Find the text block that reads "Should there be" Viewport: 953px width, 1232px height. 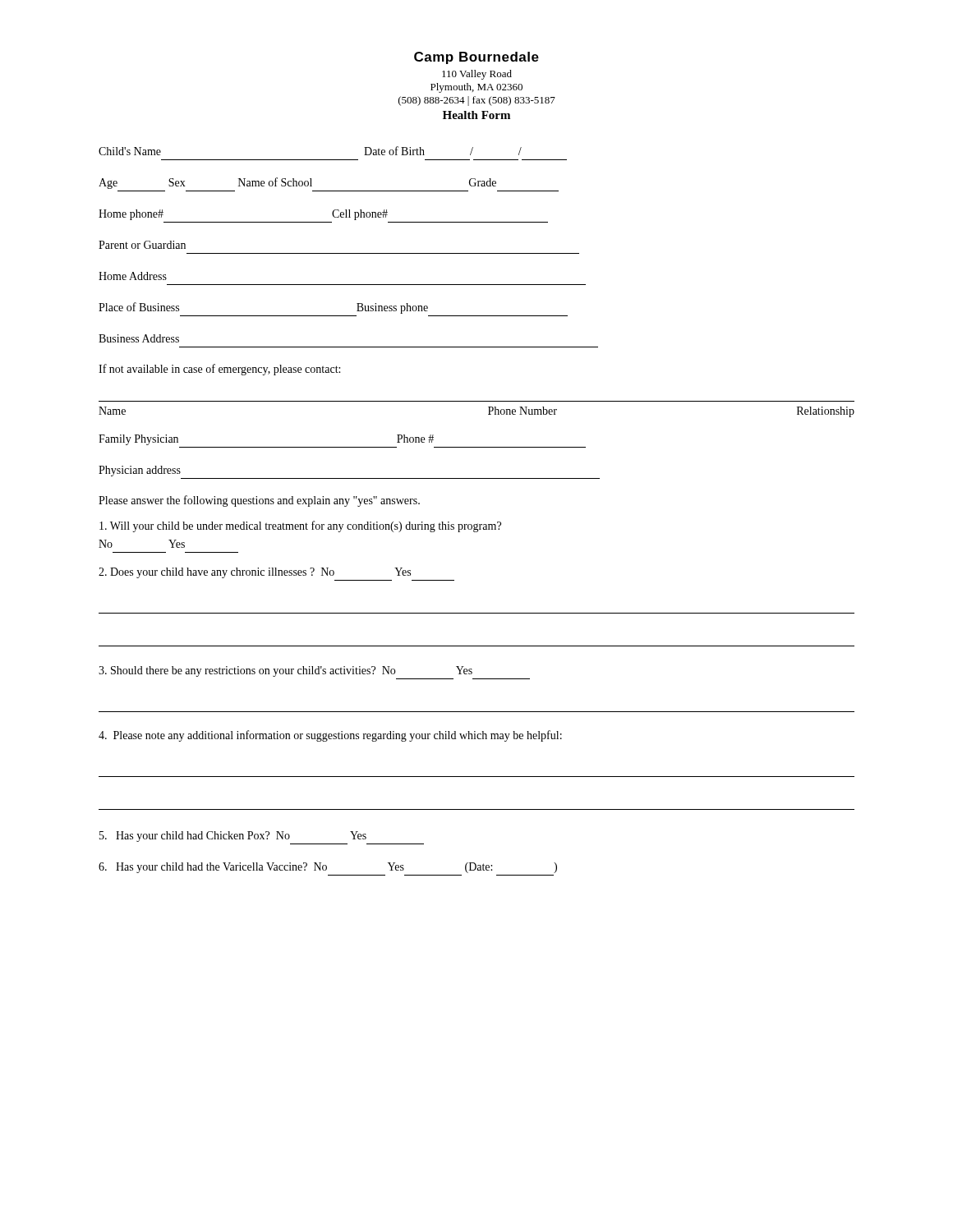point(476,687)
